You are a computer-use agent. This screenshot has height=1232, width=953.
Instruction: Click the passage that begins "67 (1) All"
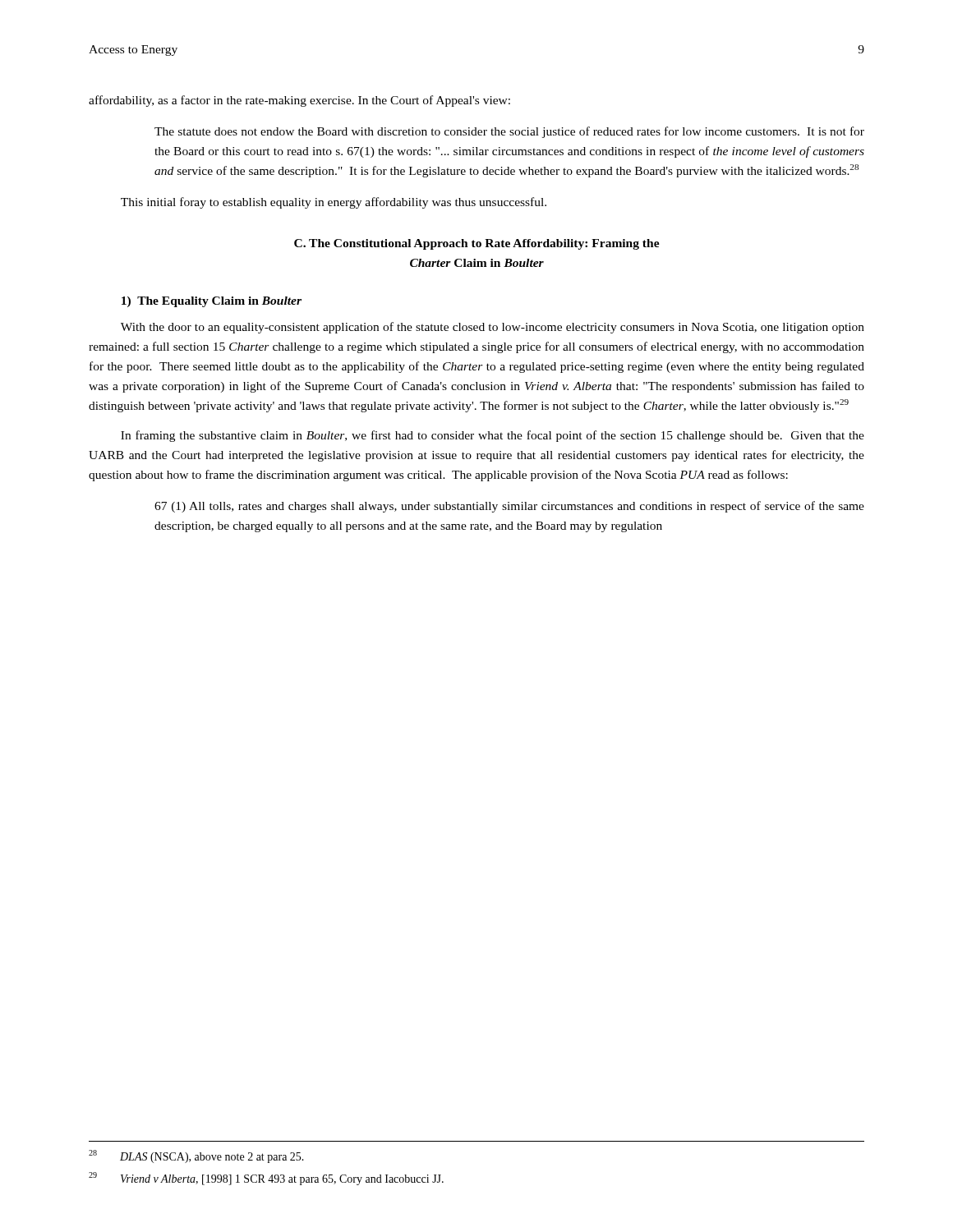(509, 516)
